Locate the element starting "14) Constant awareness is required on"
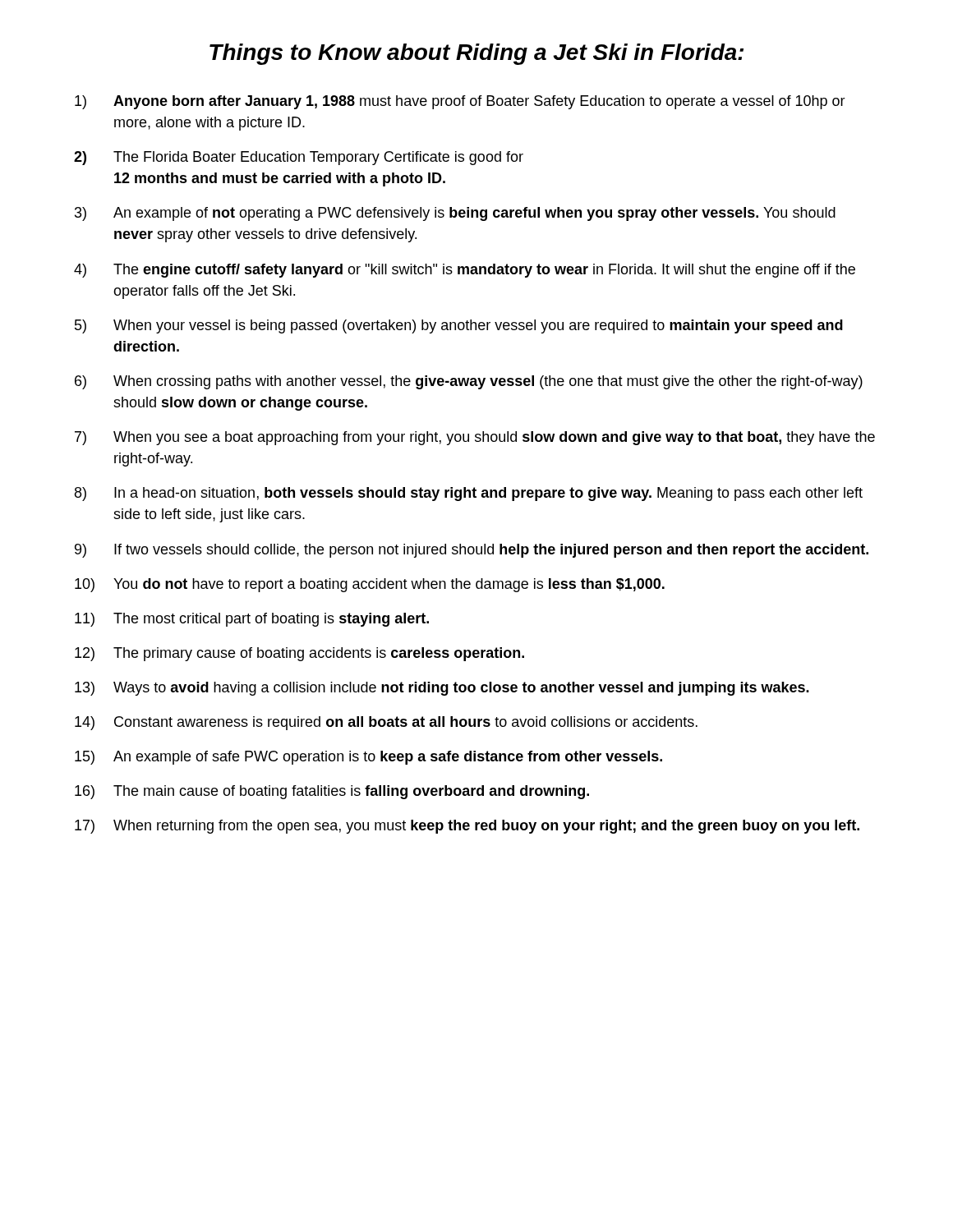 pos(476,722)
